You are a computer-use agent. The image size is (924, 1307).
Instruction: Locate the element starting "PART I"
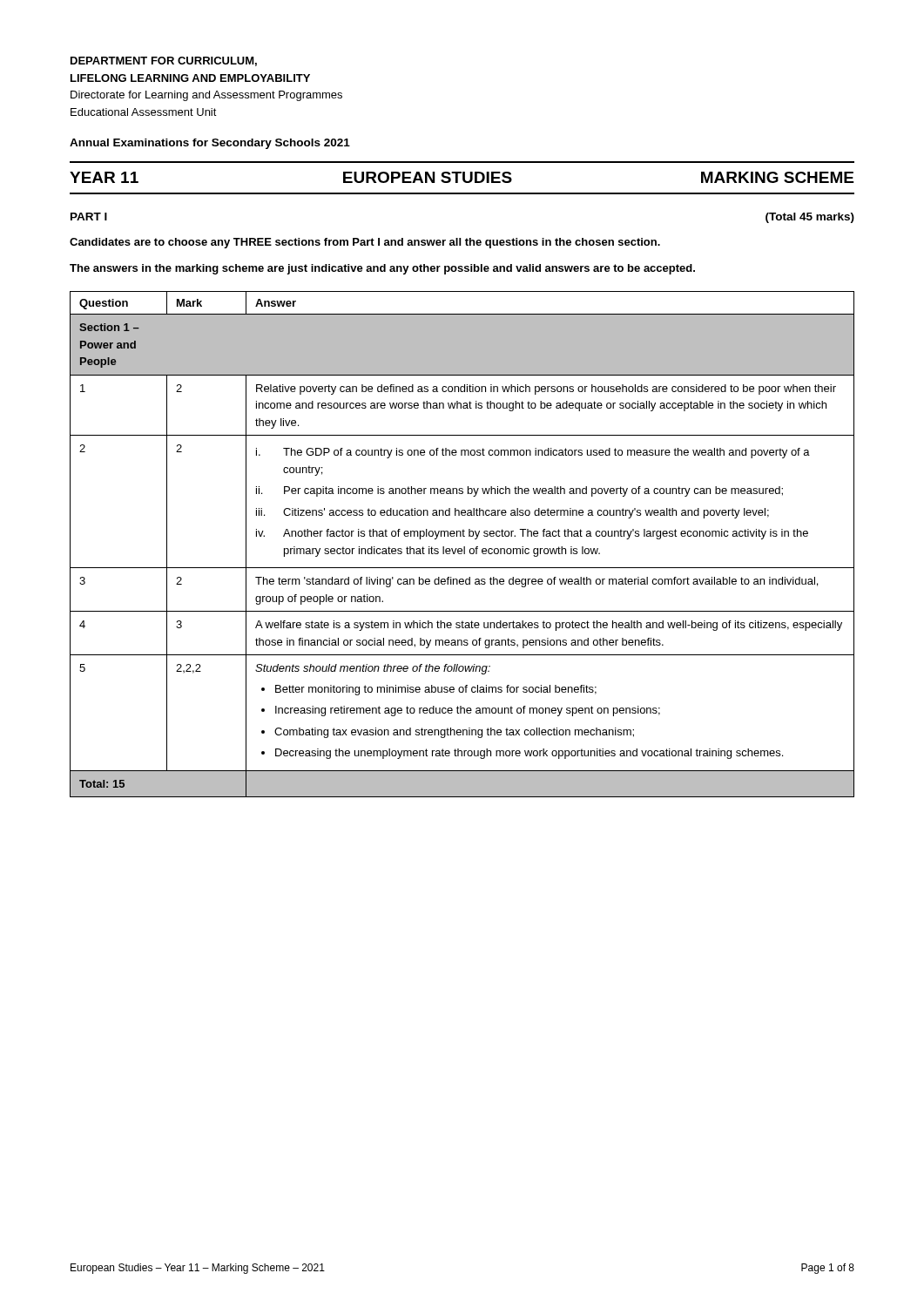(89, 217)
